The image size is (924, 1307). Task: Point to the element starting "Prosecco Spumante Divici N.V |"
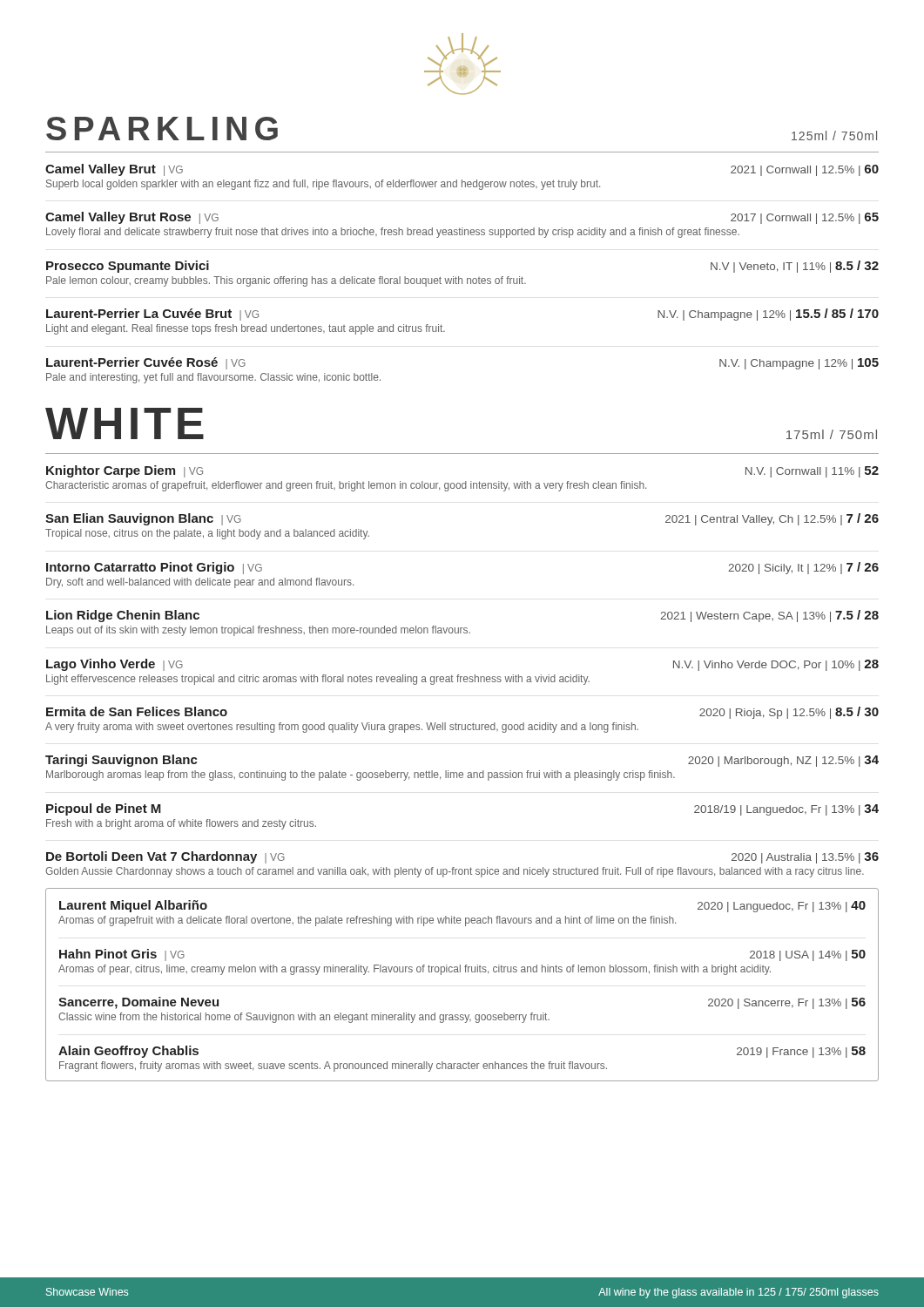pos(462,273)
